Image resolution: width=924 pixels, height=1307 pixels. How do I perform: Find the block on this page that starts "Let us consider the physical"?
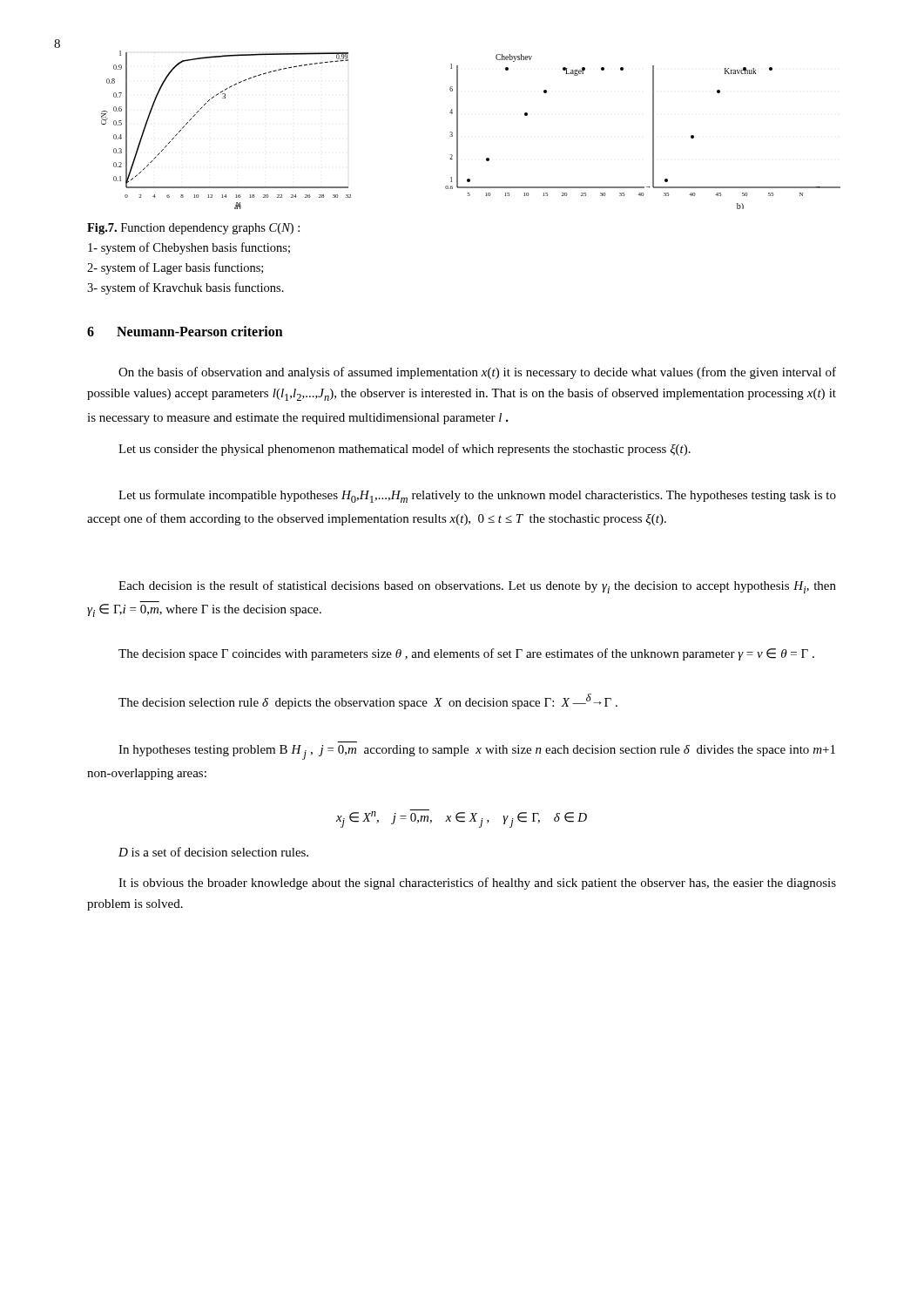point(462,449)
